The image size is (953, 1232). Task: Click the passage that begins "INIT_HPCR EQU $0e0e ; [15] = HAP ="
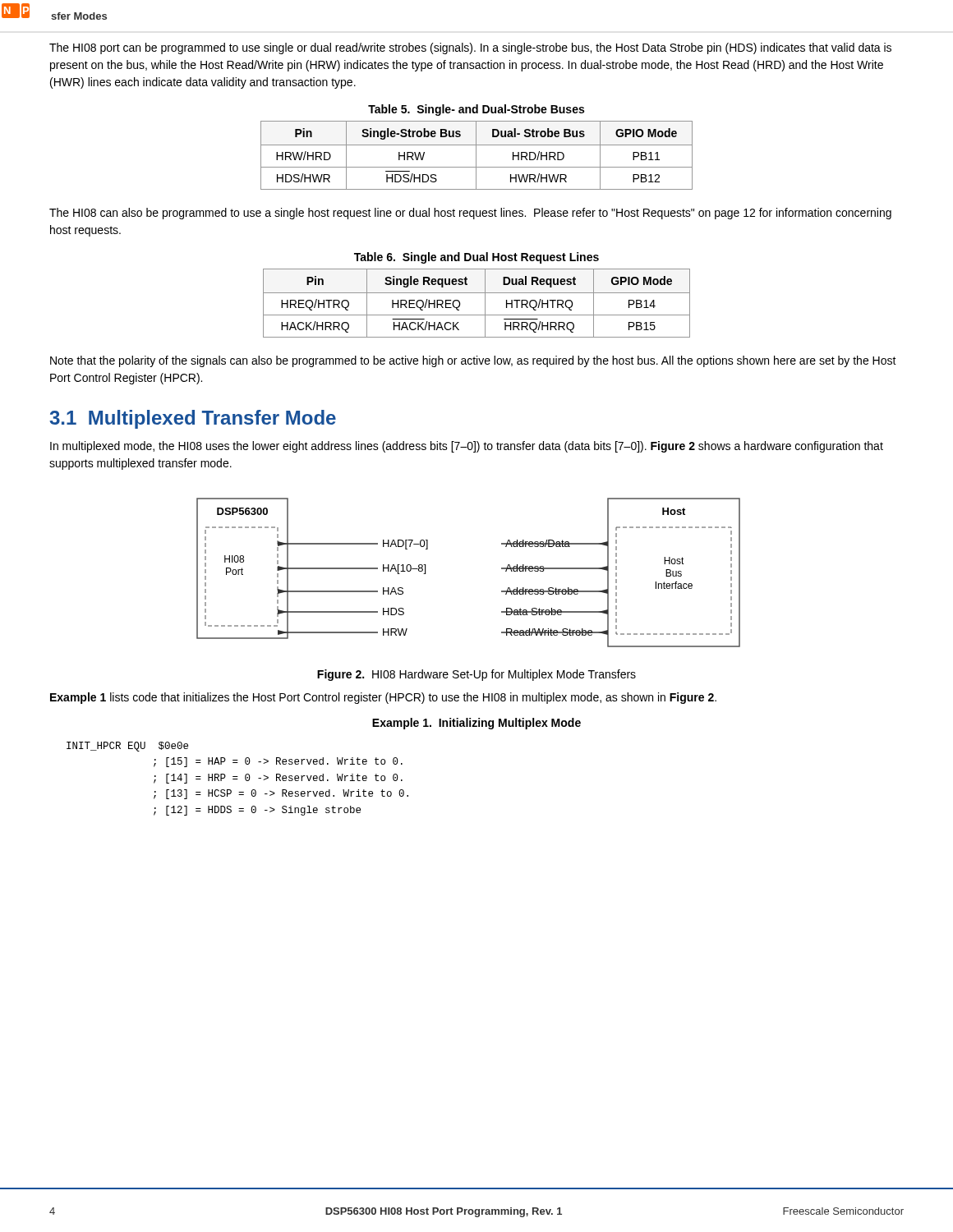pyautogui.click(x=238, y=778)
